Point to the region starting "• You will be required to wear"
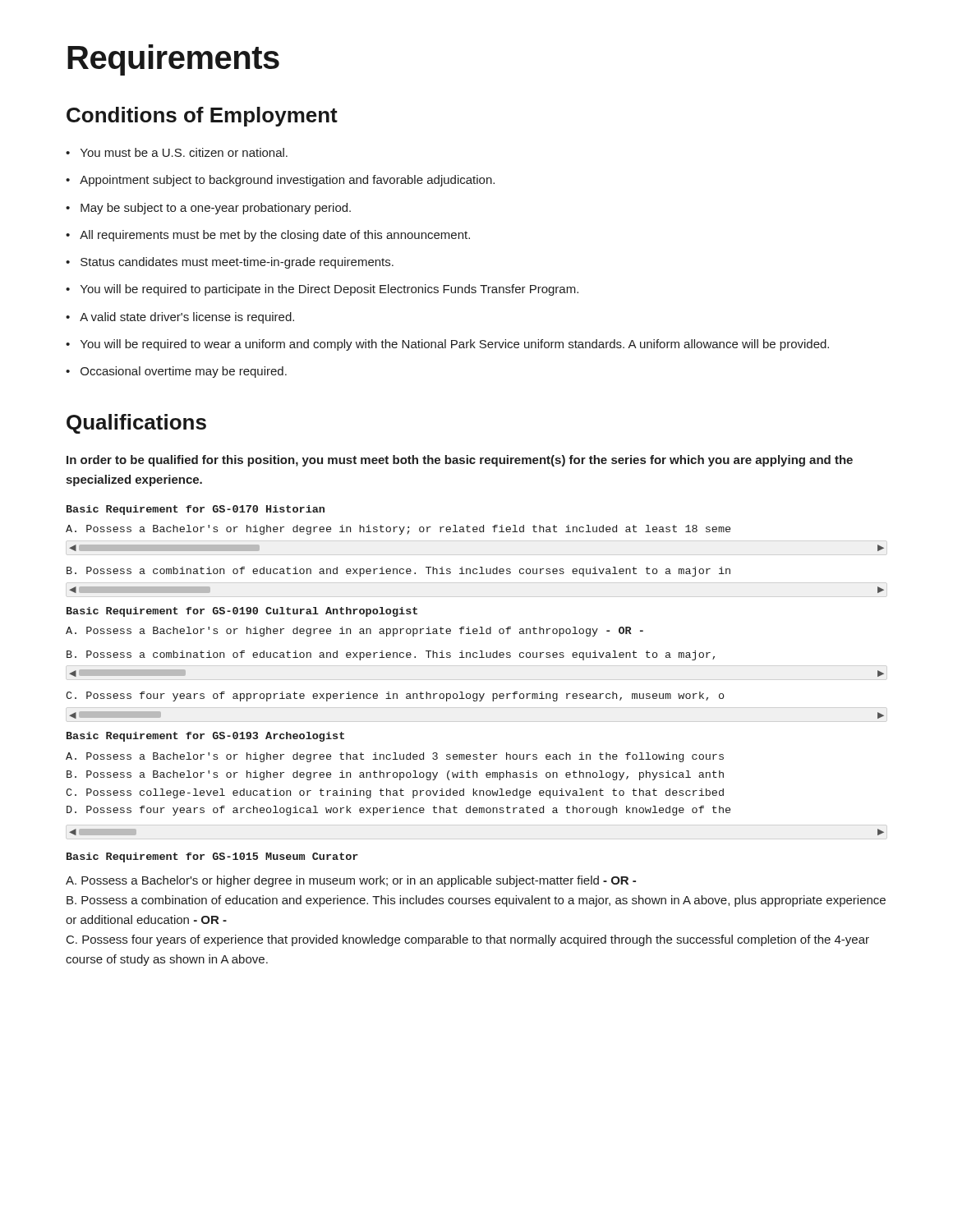Image resolution: width=953 pixels, height=1232 pixels. coord(448,344)
